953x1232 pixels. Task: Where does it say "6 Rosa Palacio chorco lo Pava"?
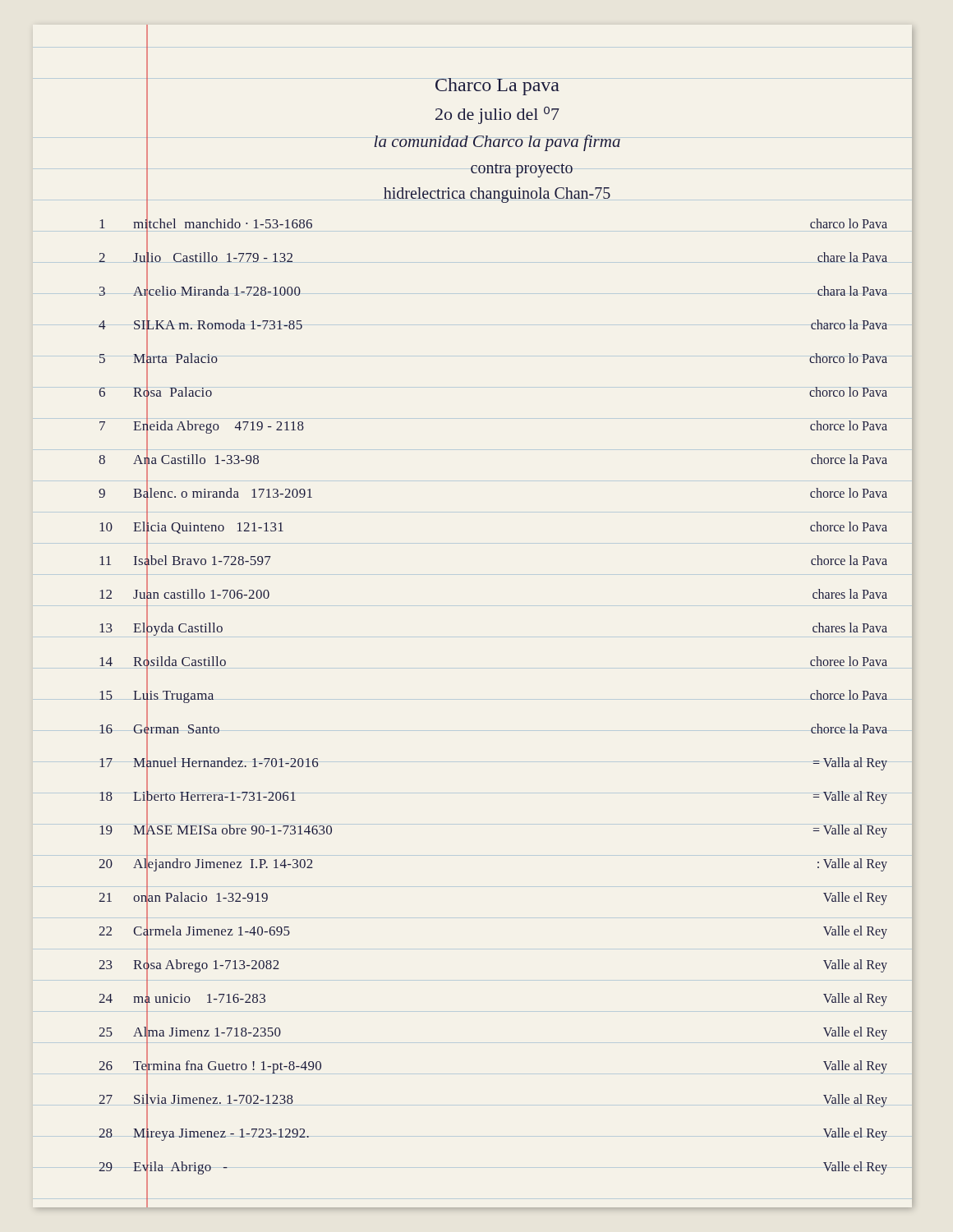[x=173, y=393]
